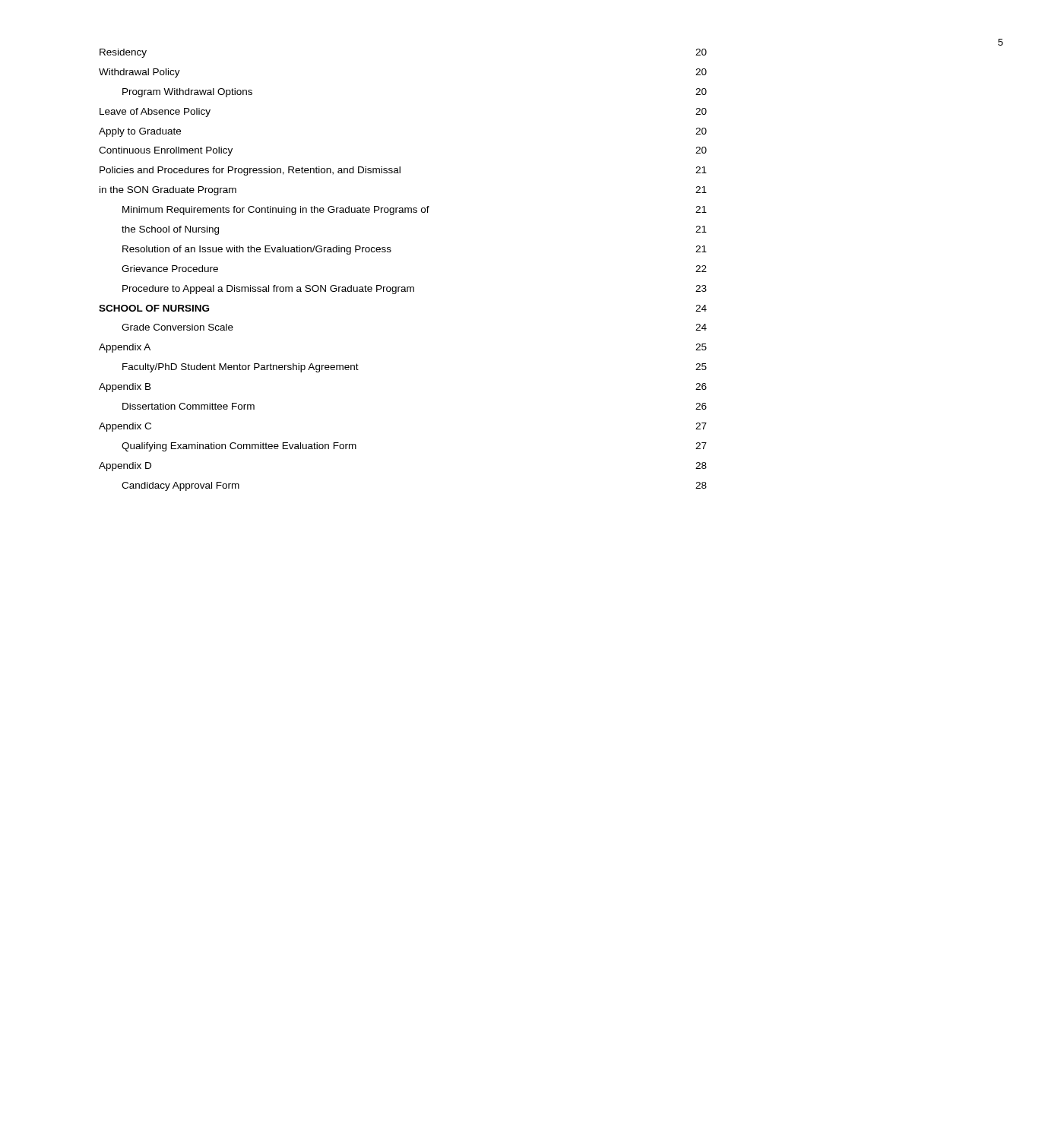Viewport: 1064px width, 1140px height.
Task: Select the text block starting "Leave of Absence Policy 20"
Action: pos(158,112)
